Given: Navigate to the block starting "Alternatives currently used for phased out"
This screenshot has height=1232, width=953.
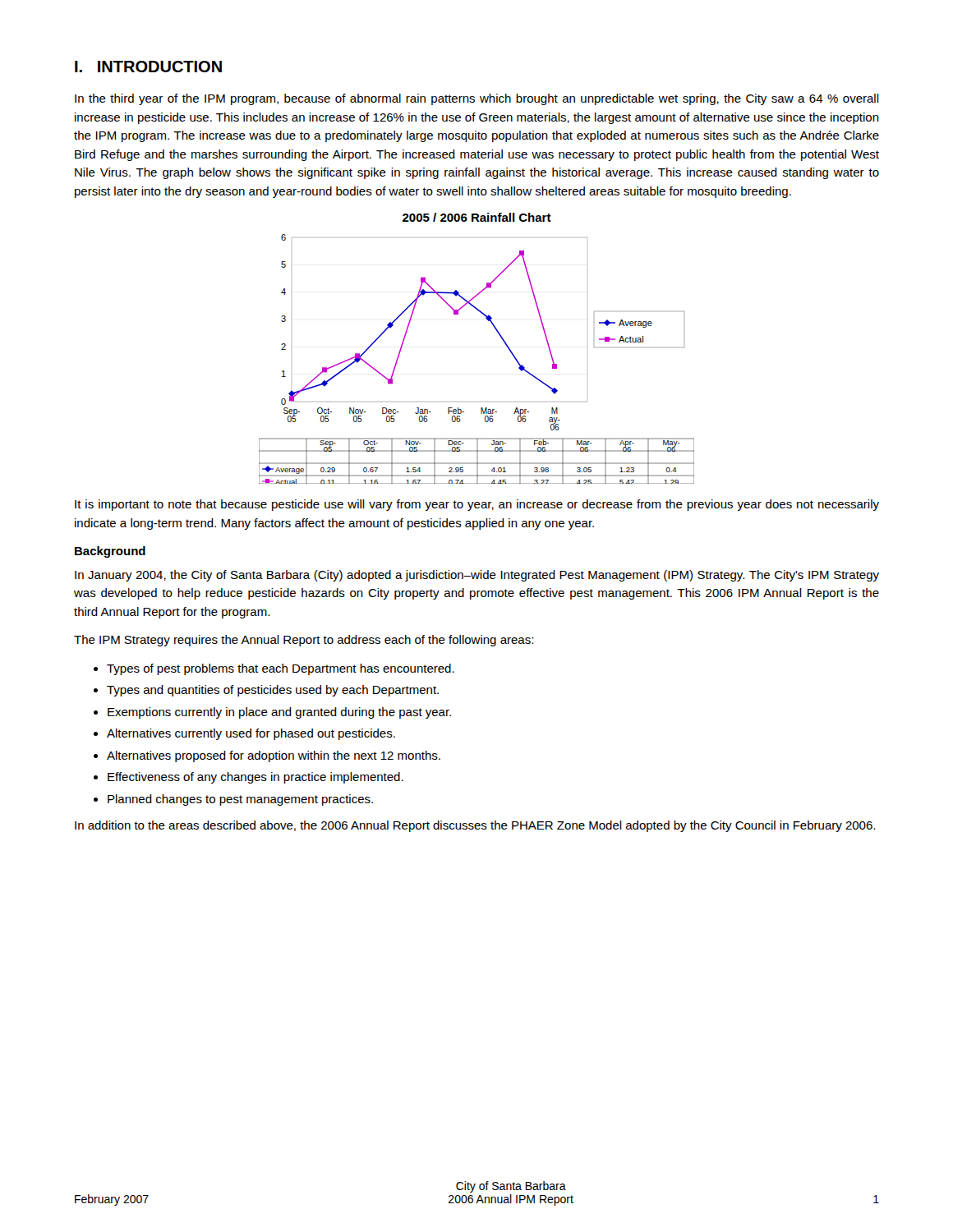Looking at the screenshot, I should click(x=251, y=734).
